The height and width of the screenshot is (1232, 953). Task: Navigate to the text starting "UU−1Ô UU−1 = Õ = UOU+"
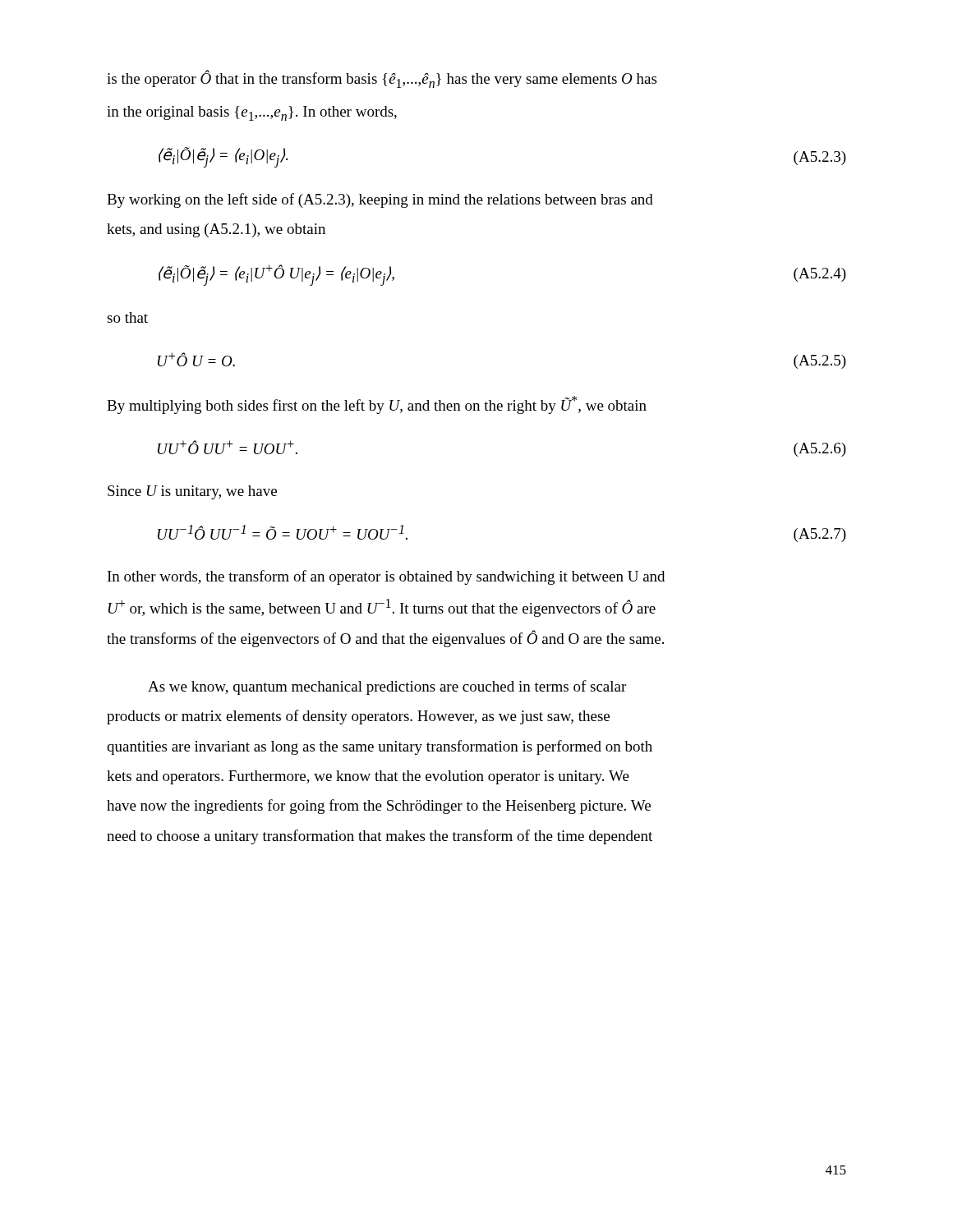[275, 533]
